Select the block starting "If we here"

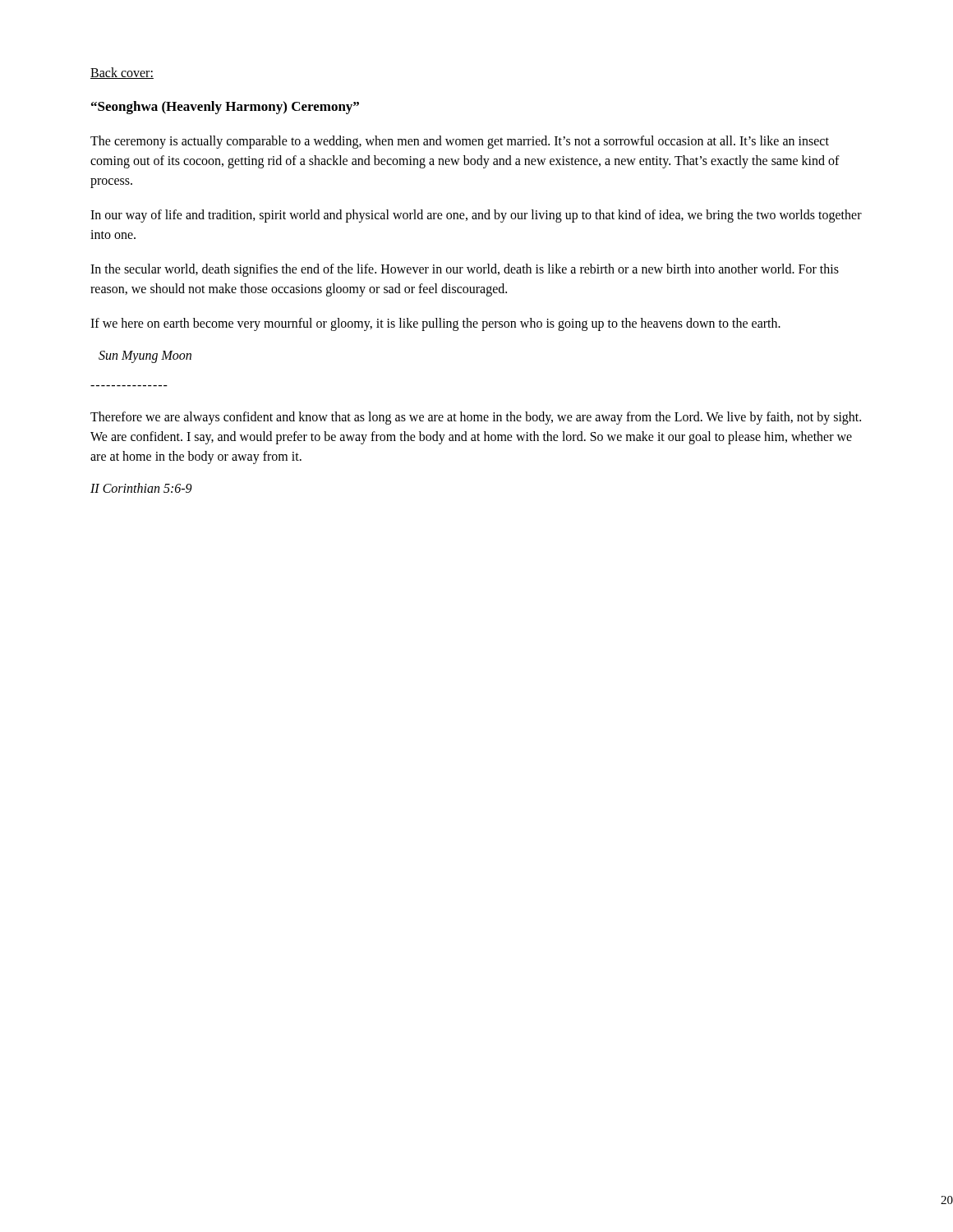point(436,323)
